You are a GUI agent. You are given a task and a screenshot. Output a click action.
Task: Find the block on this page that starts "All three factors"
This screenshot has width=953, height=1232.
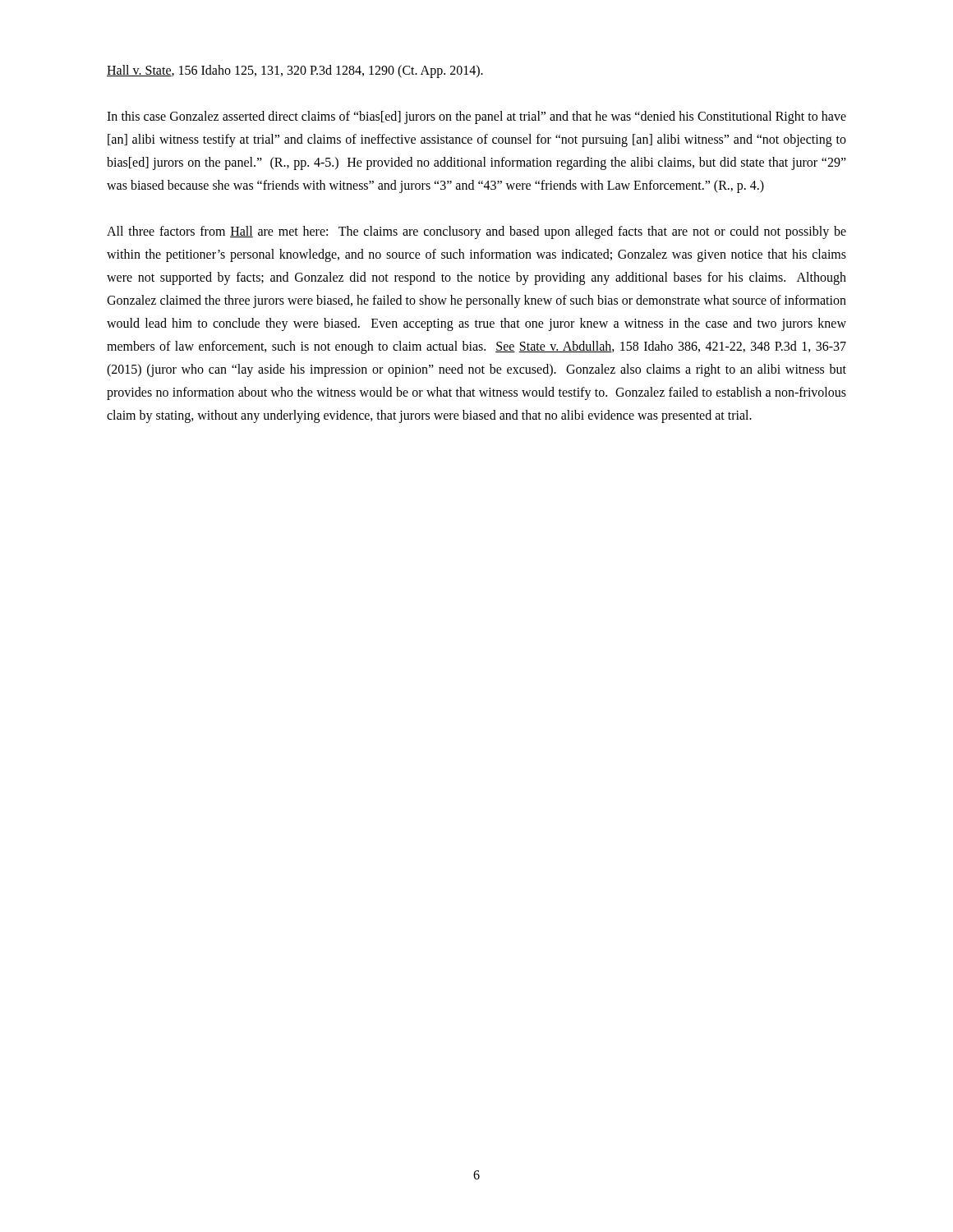476,324
